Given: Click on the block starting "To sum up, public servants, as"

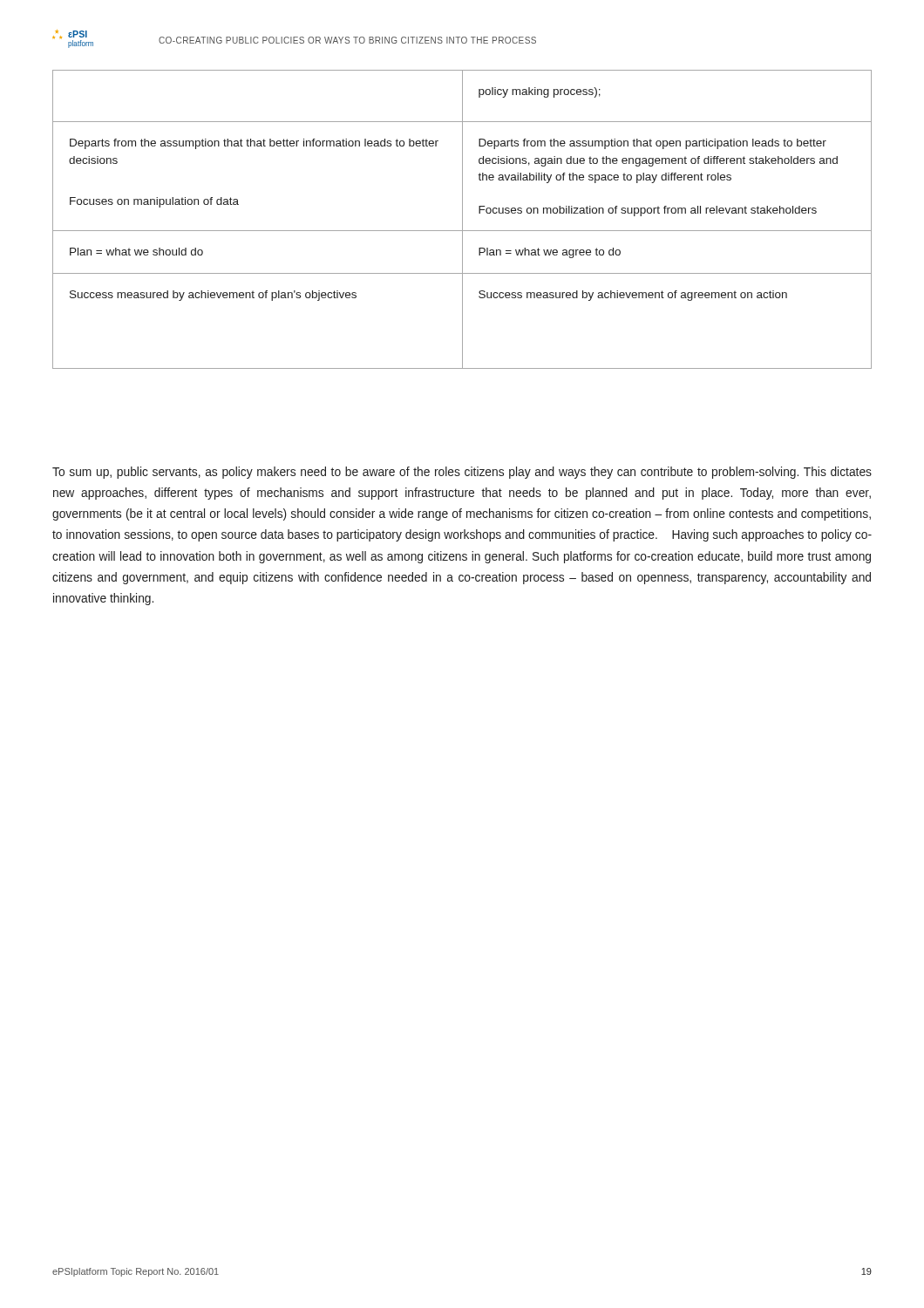Looking at the screenshot, I should point(462,536).
